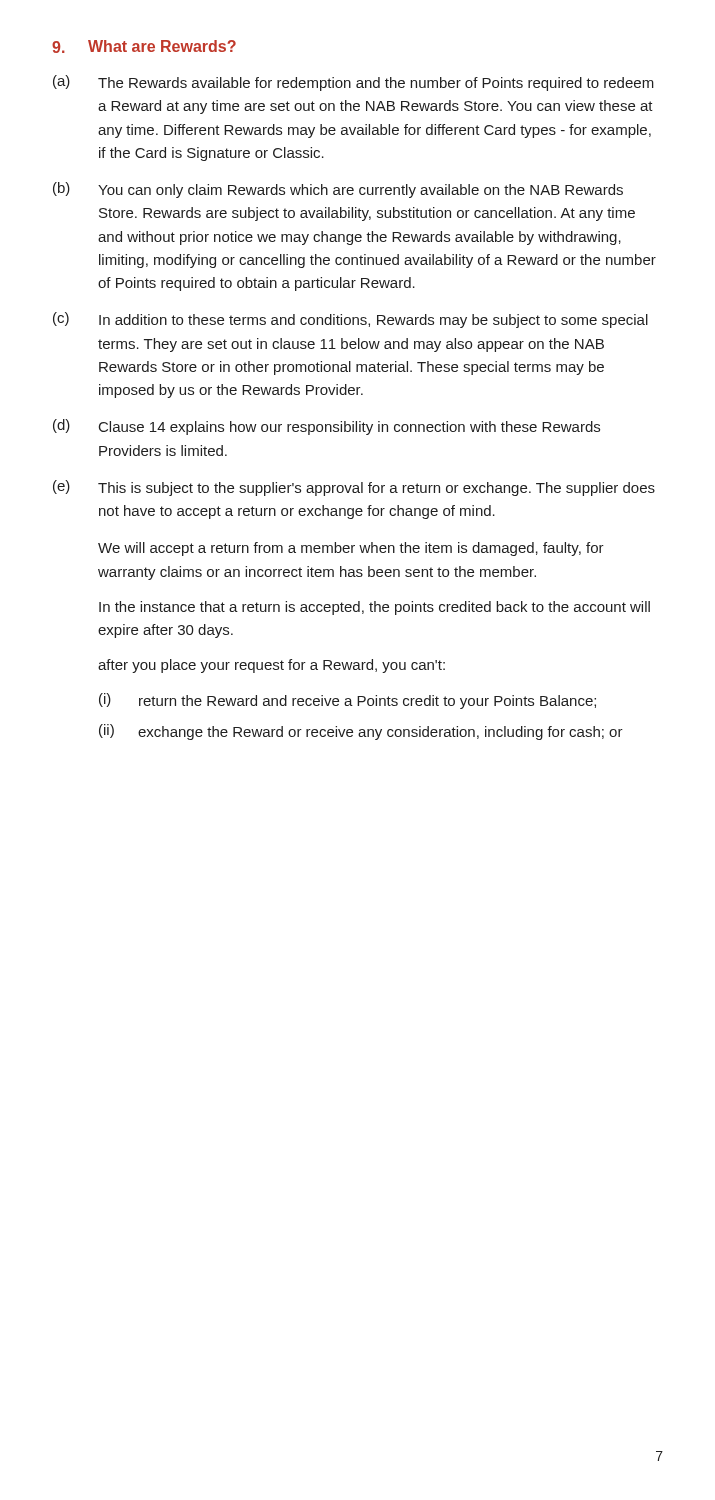Locate the list item containing "(b) You can only claim Rewards"

click(358, 236)
